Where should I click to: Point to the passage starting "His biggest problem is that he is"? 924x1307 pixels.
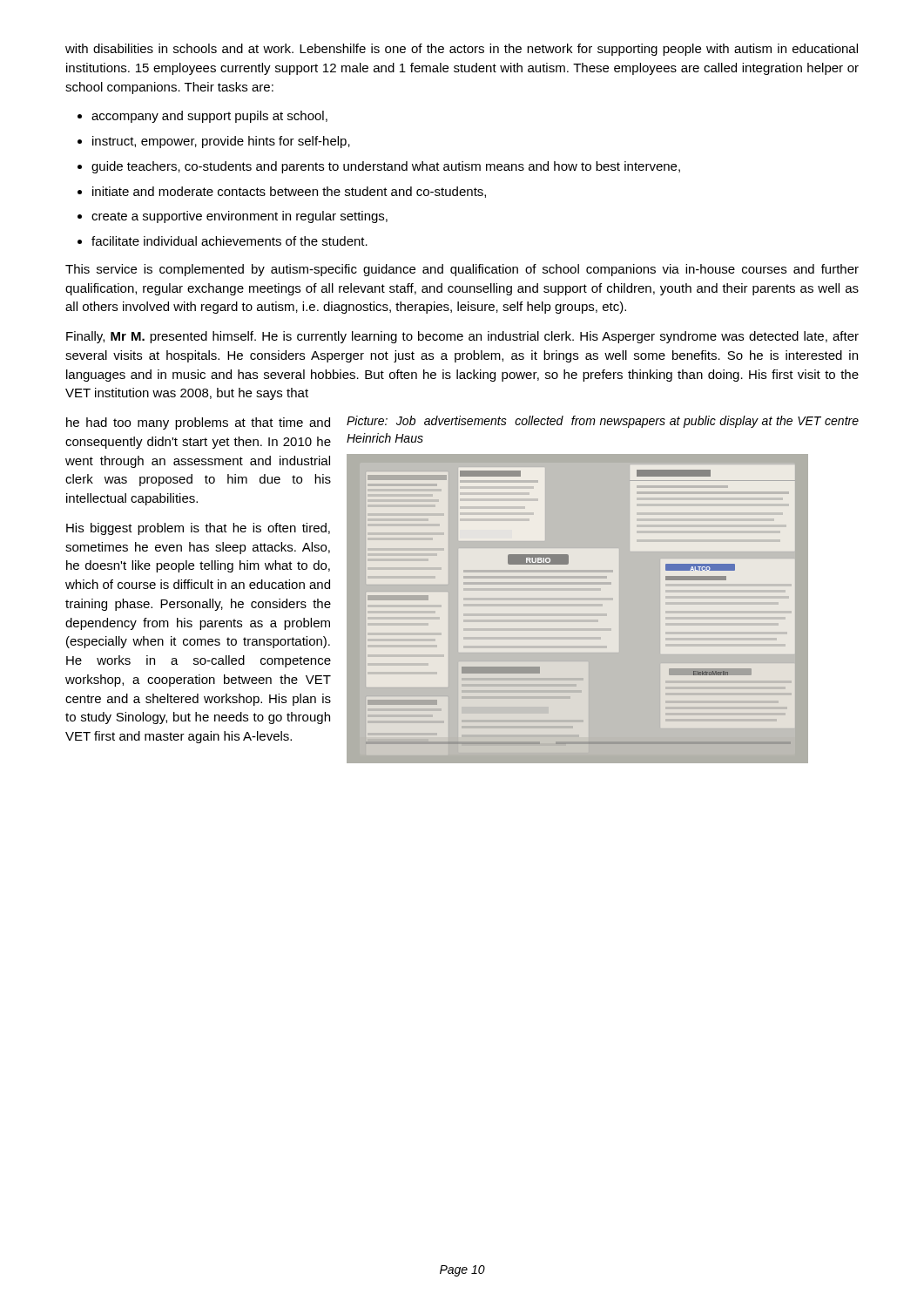click(x=198, y=632)
